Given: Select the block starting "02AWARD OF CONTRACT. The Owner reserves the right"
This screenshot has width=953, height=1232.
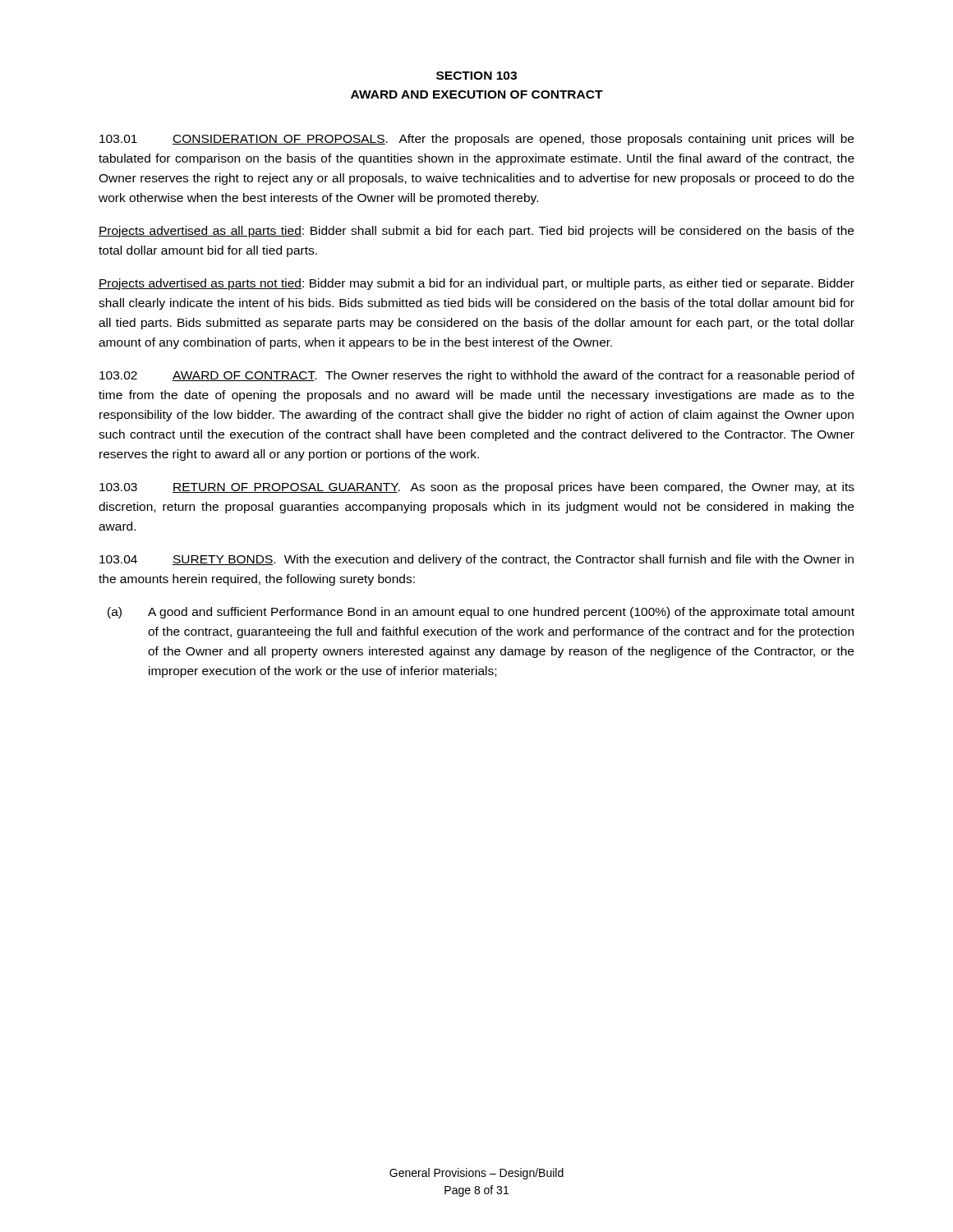Looking at the screenshot, I should (476, 413).
